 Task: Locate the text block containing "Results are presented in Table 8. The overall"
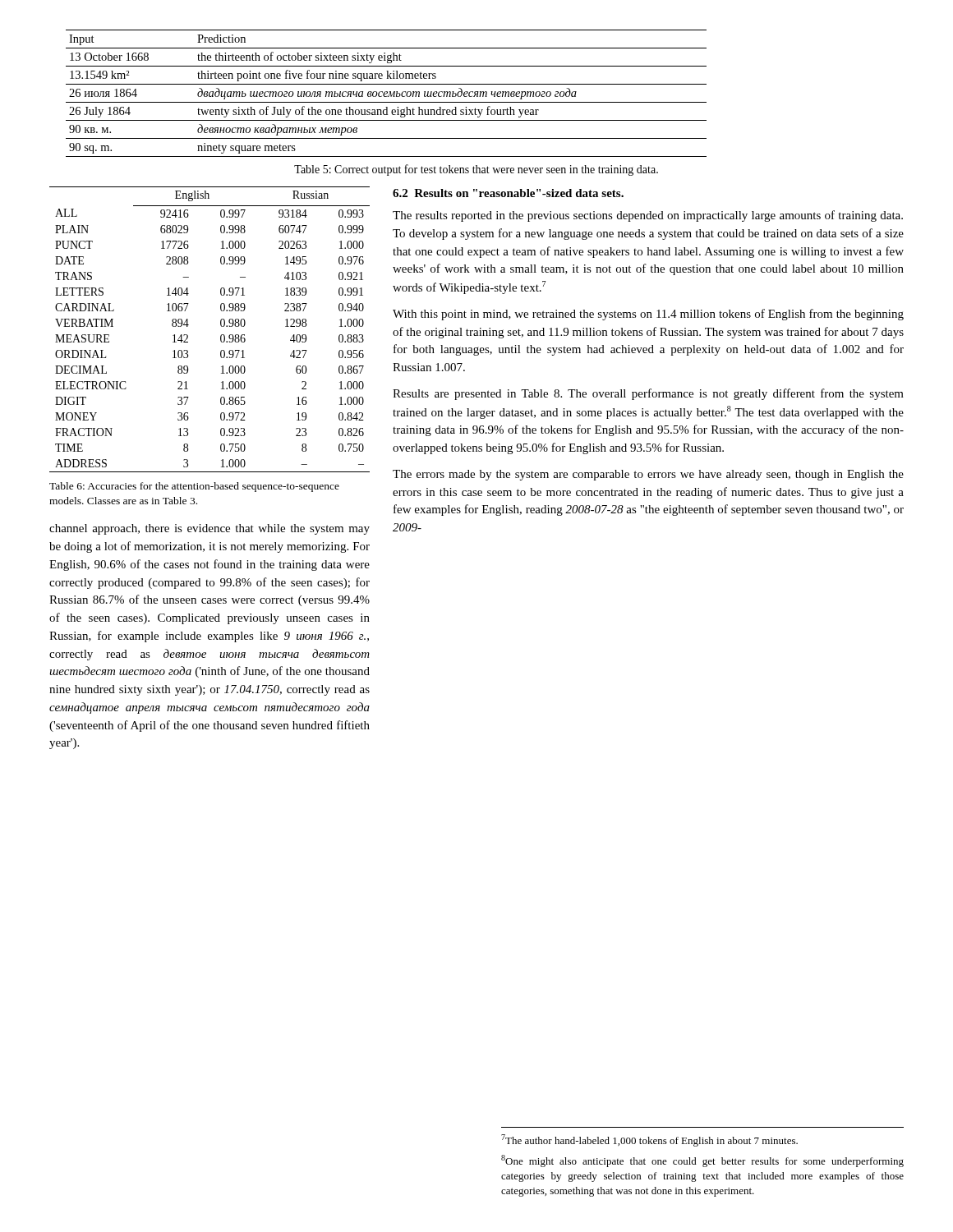tap(648, 421)
